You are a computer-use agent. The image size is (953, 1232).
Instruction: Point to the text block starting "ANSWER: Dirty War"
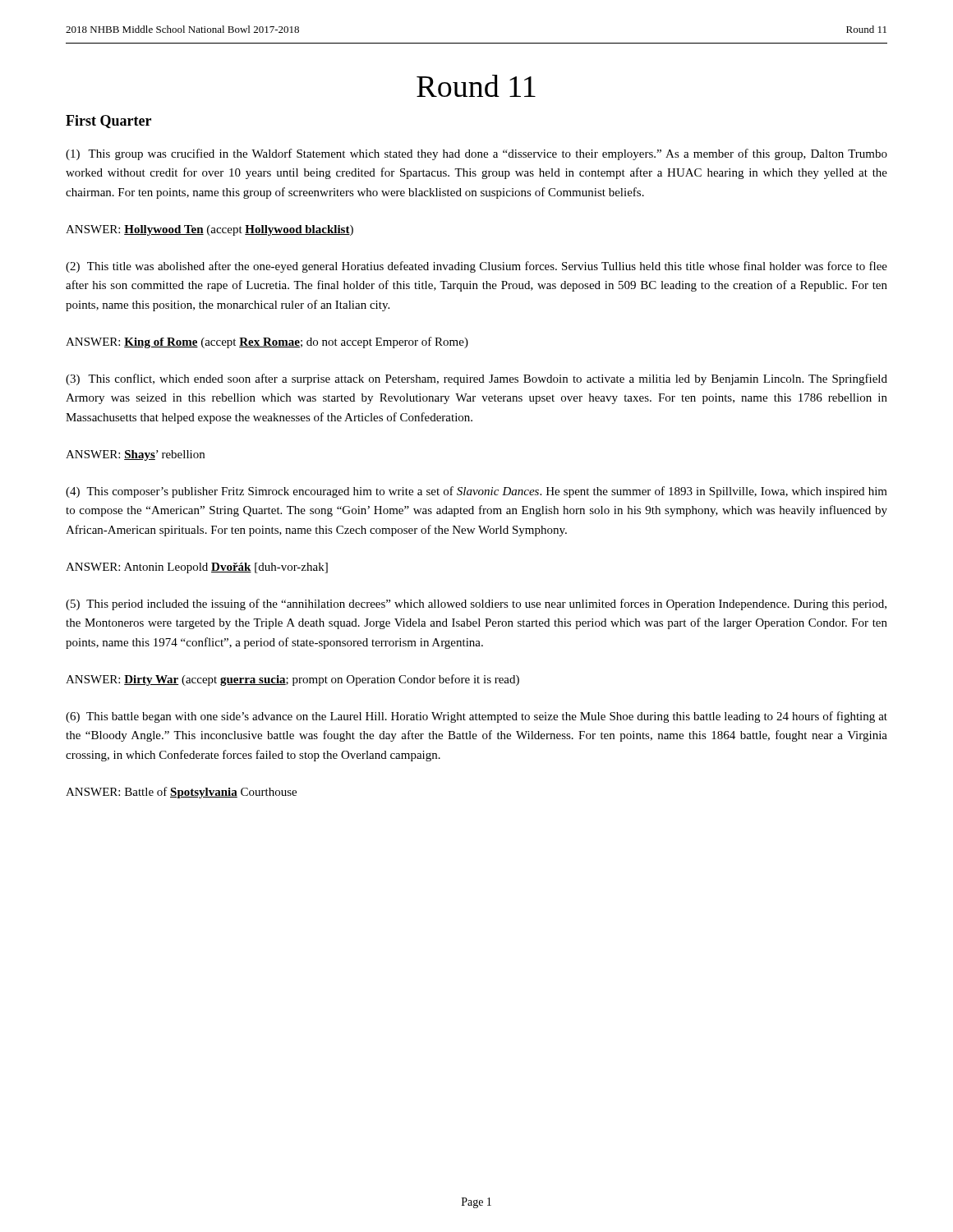(293, 679)
